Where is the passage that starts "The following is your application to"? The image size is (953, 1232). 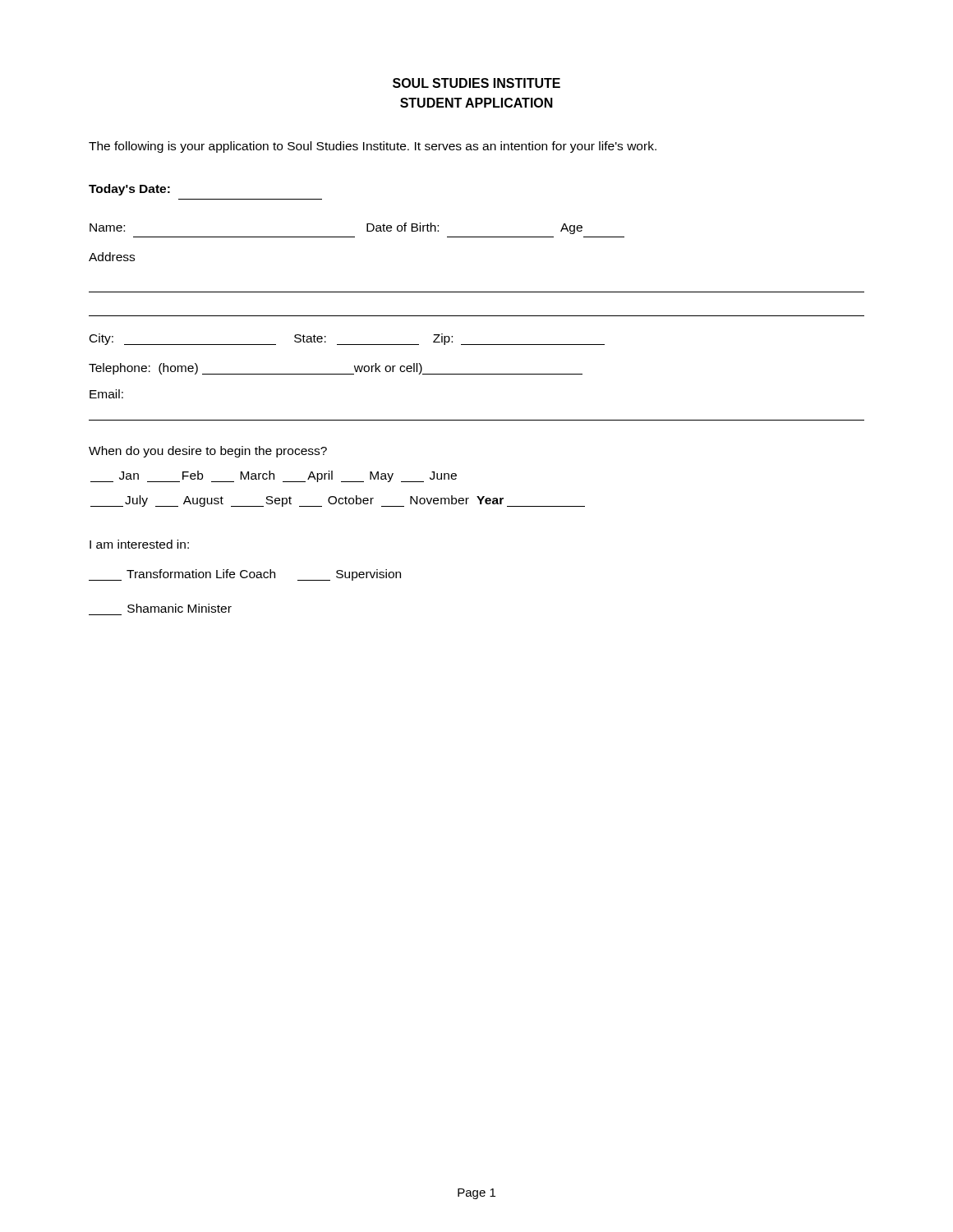pos(373,146)
